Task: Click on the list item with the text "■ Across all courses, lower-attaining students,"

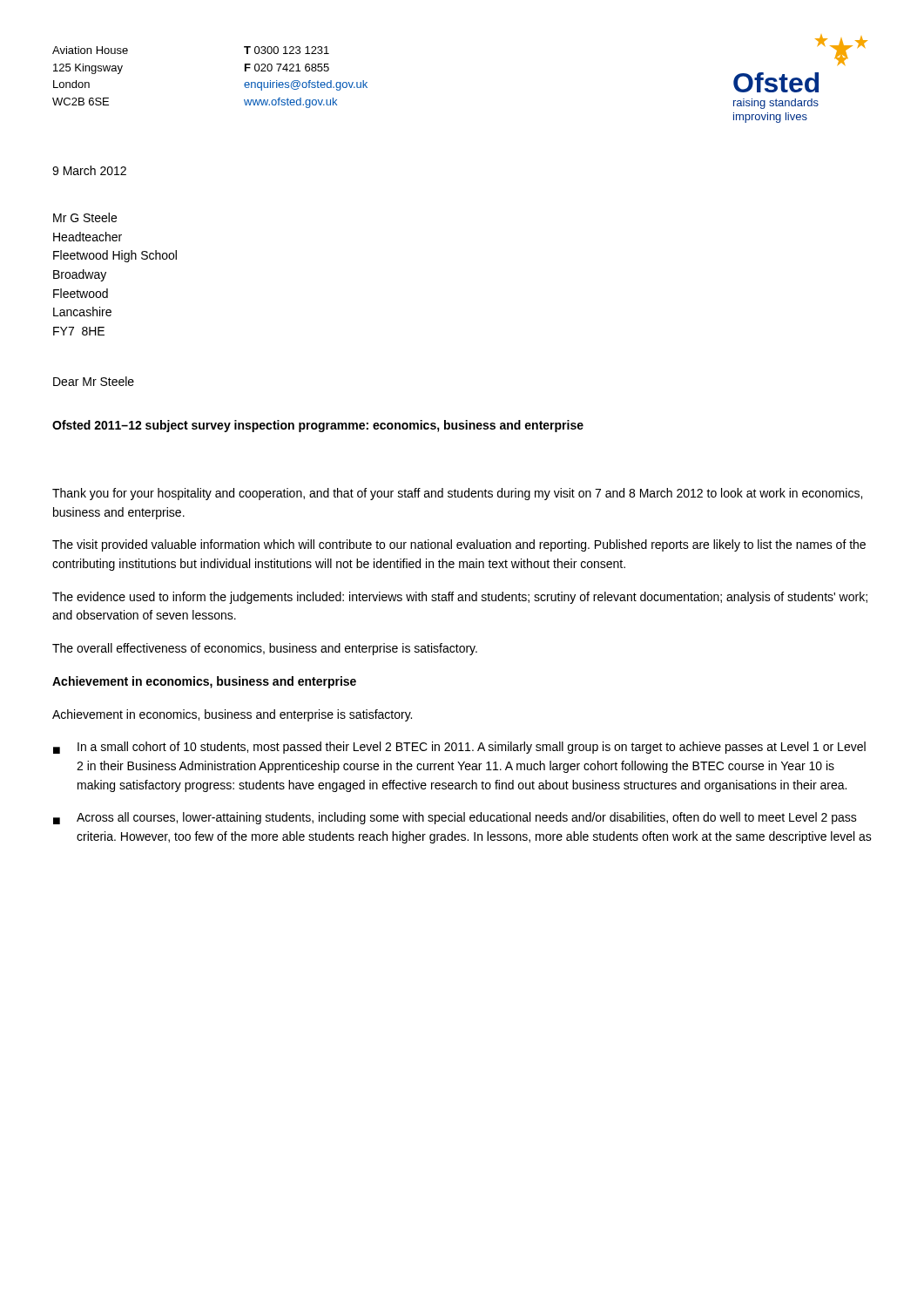Action: [462, 828]
